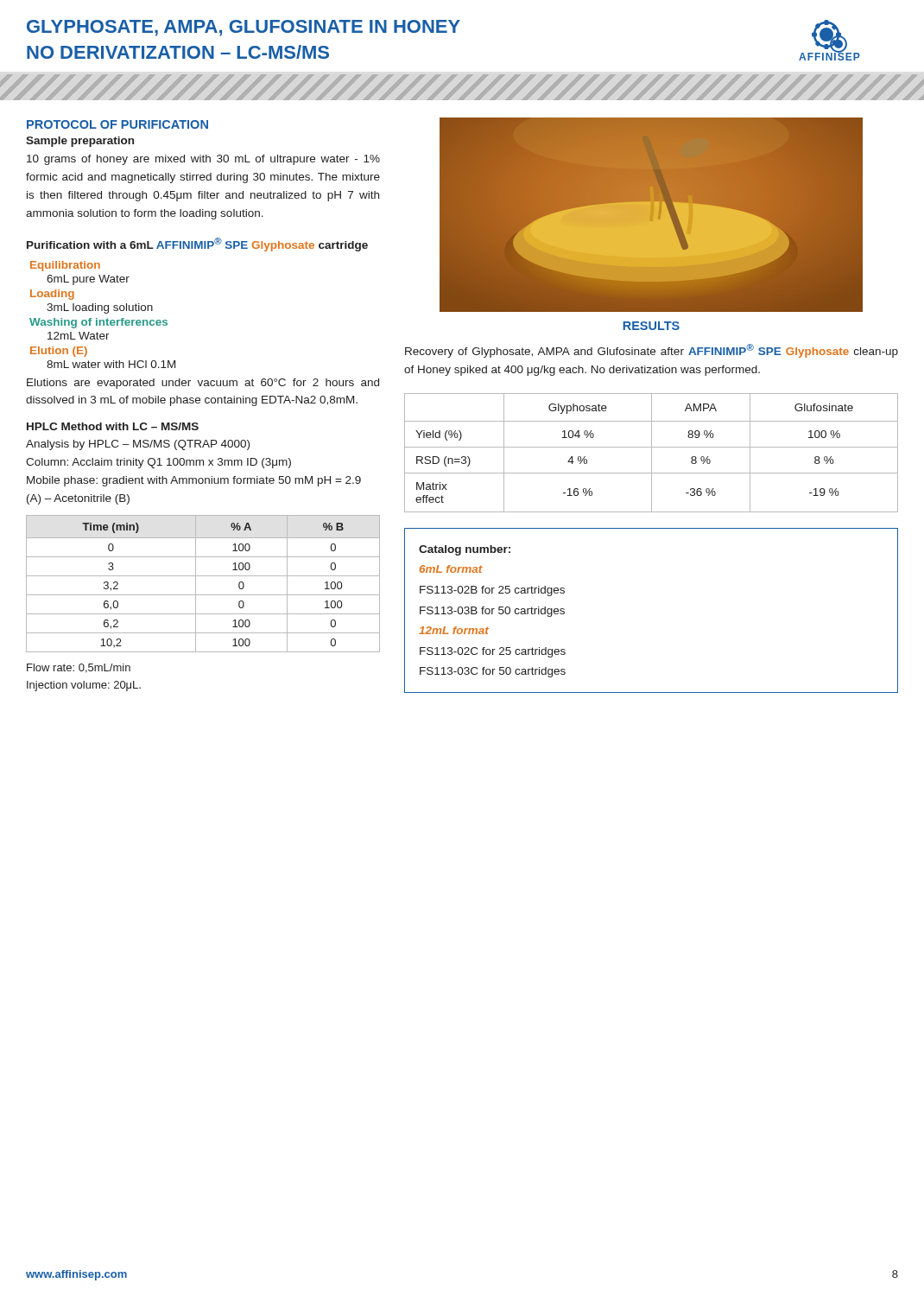Locate the text "3mL loading solution"

(100, 307)
